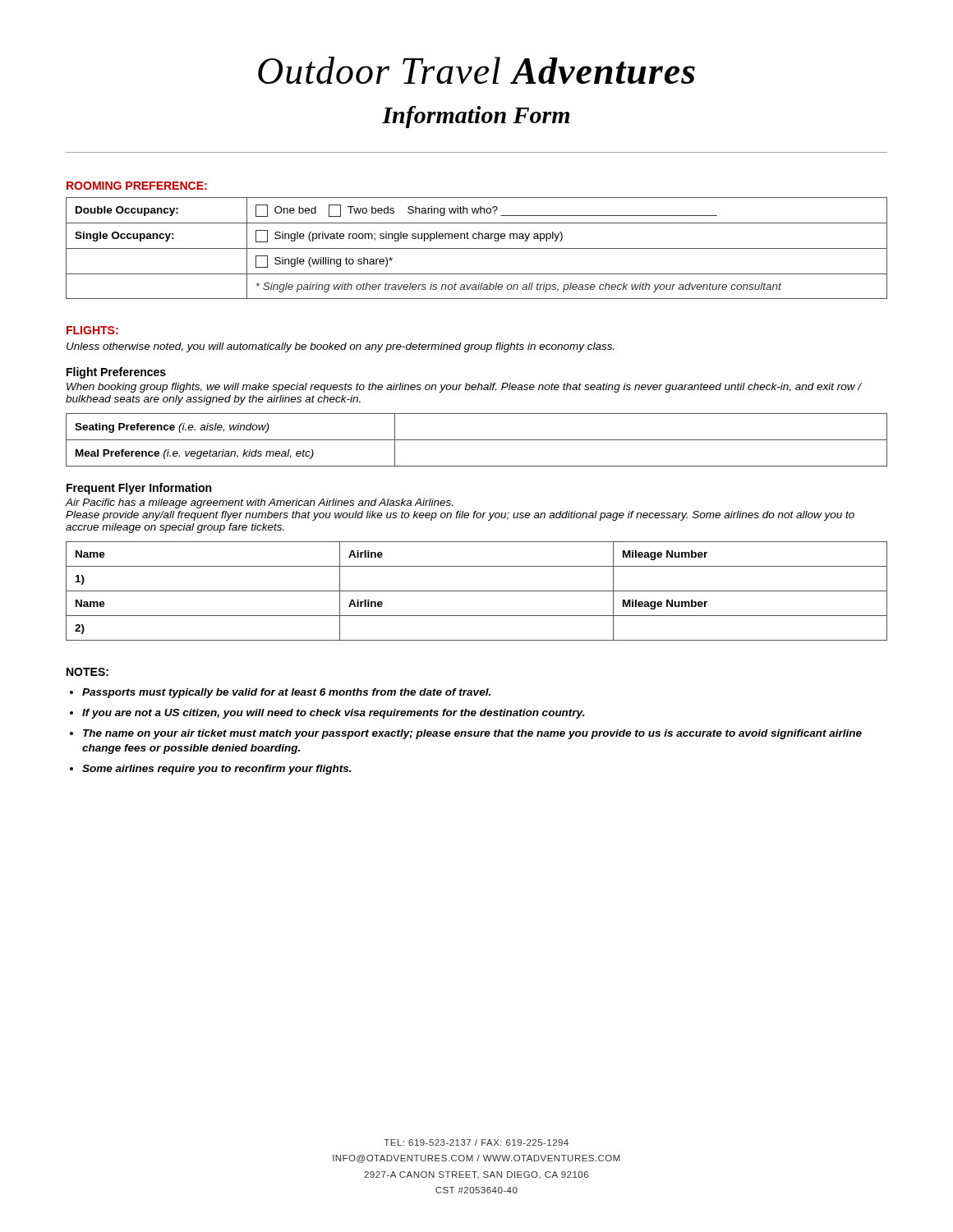Click on the element starting "Passports must typically be valid for"

coord(287,692)
